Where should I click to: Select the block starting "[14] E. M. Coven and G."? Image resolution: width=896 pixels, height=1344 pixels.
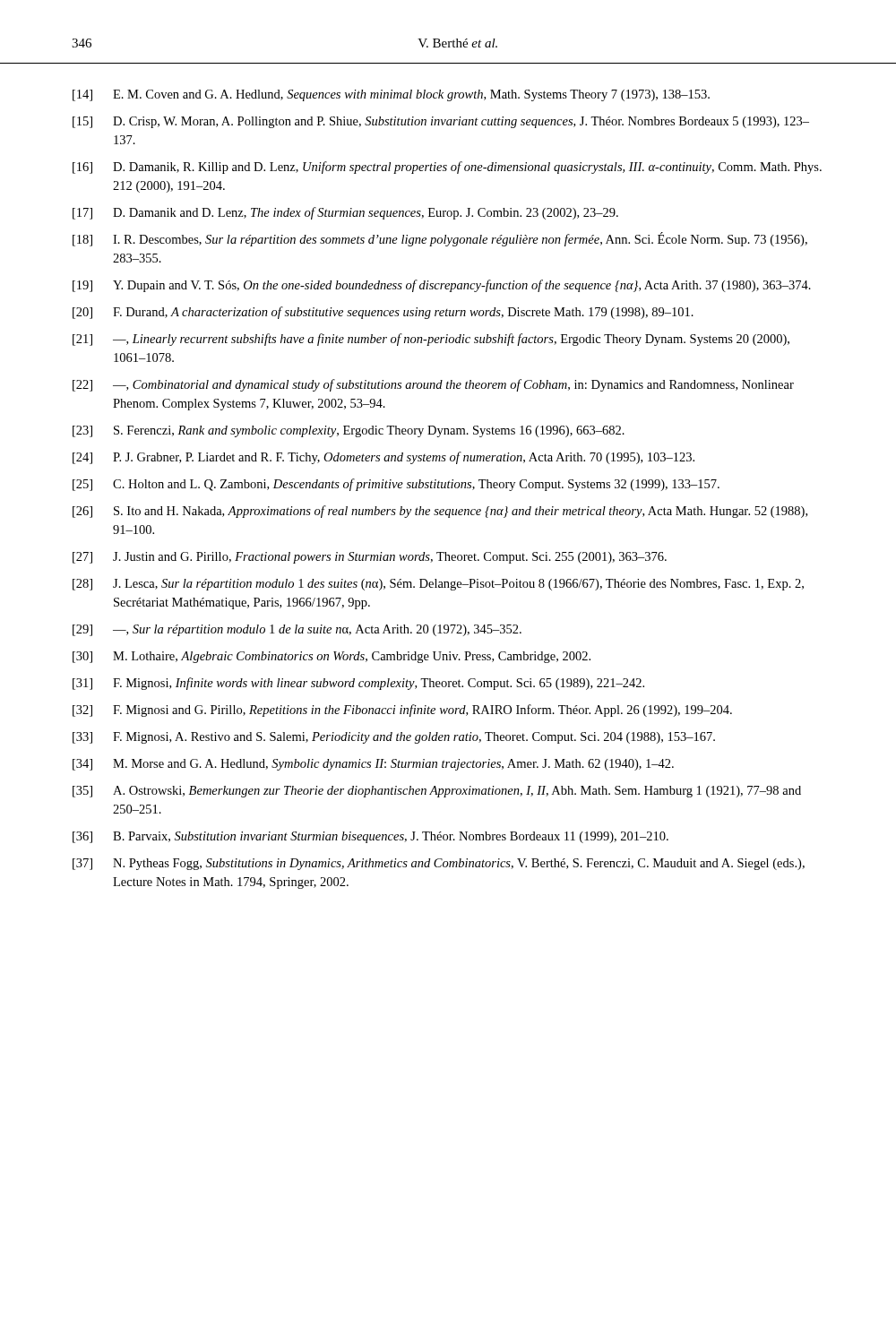click(448, 94)
